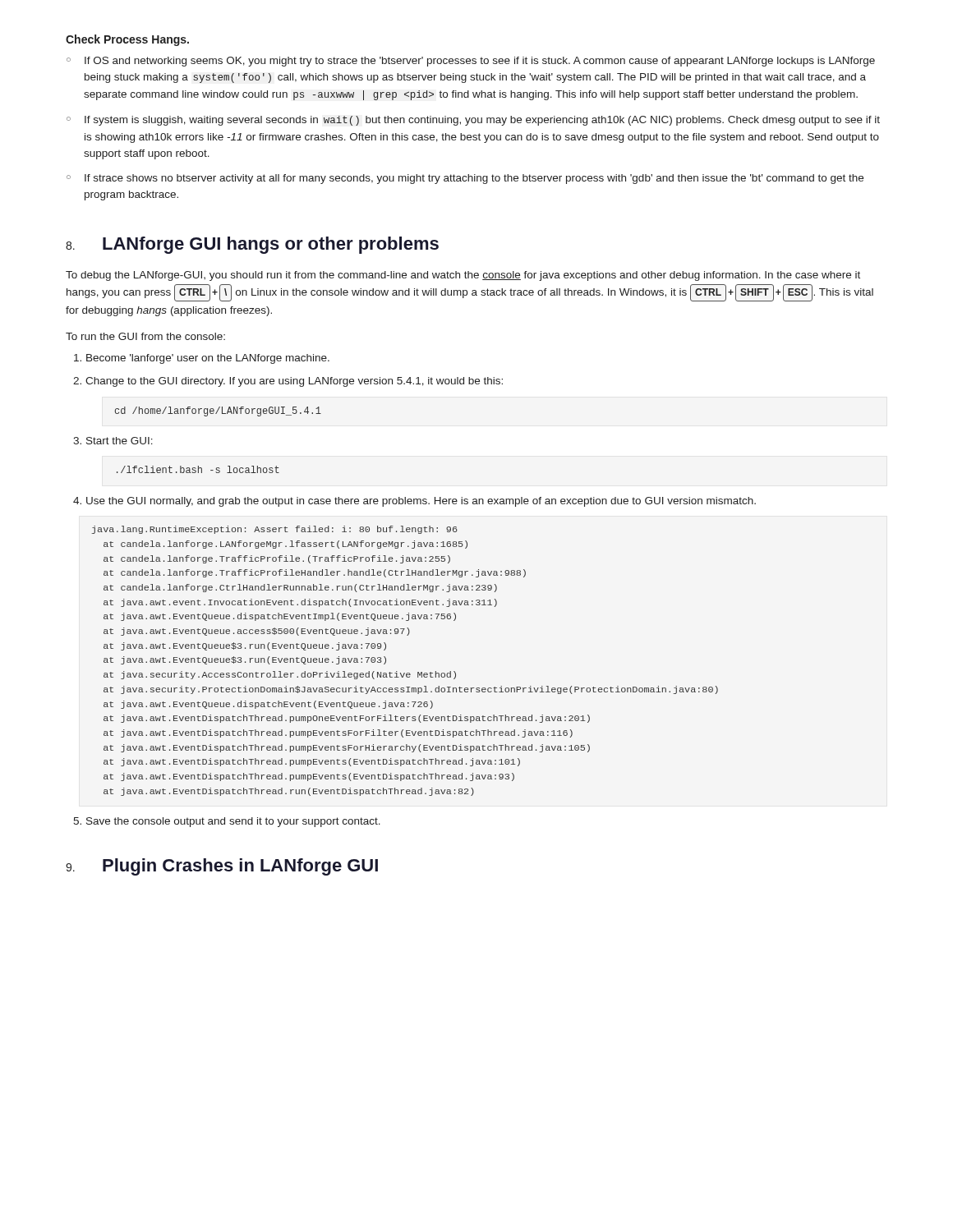Find the block starting "9. Plugin Crashes"
Screen dimensions: 1232x953
pos(222,867)
